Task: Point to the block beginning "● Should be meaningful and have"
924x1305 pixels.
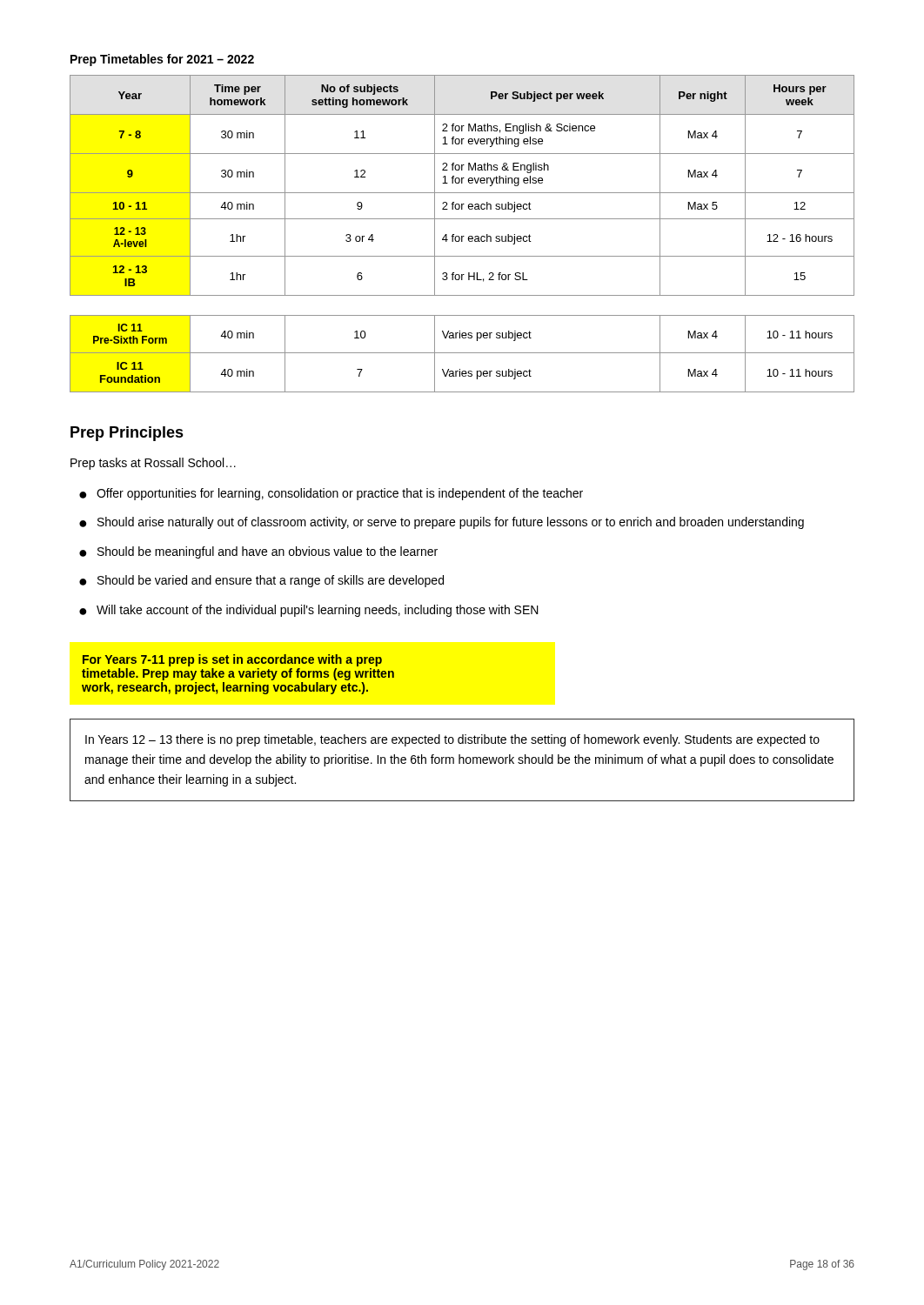Action: [x=258, y=553]
